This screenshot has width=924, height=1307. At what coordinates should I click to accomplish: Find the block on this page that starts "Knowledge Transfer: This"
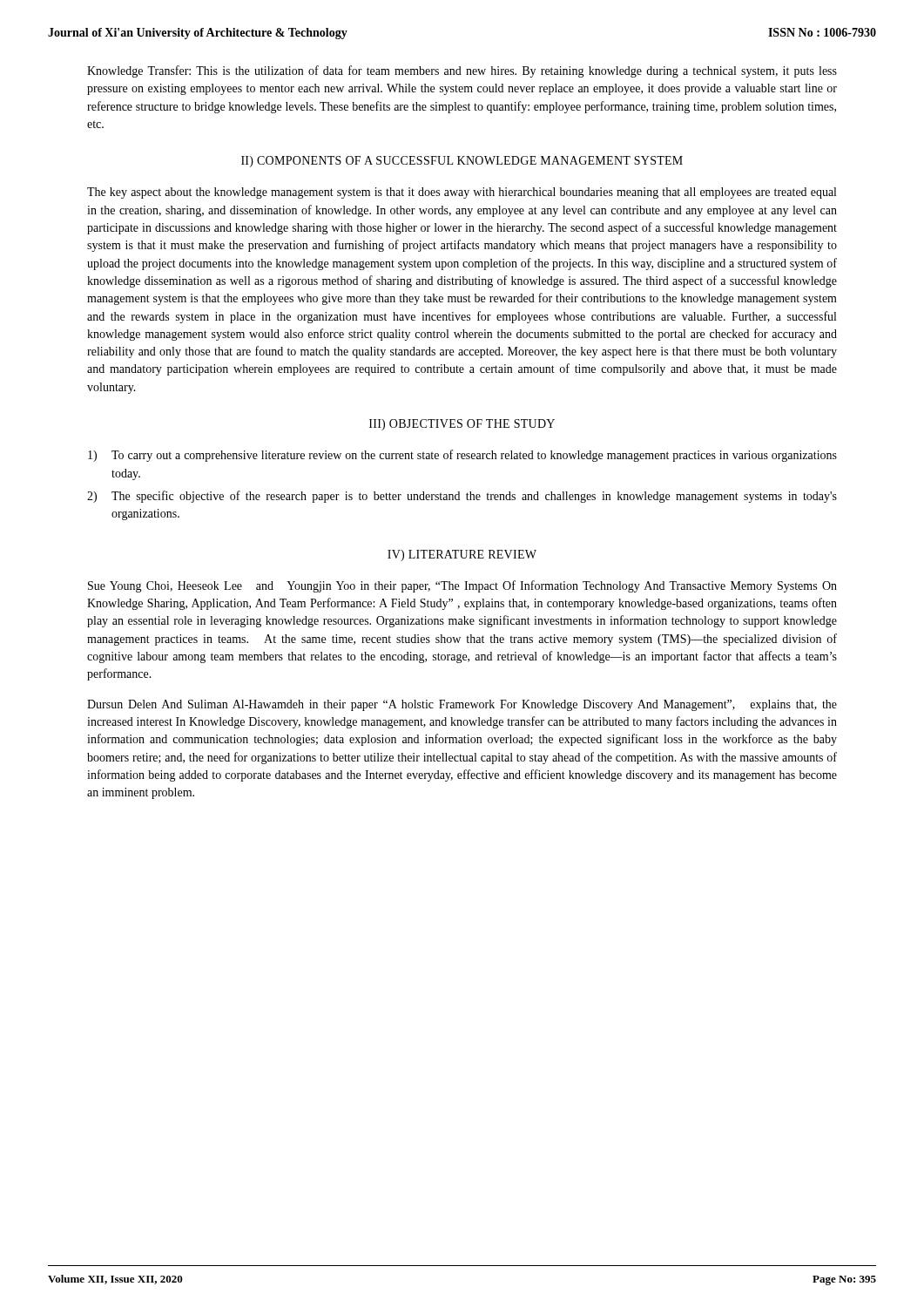point(462,98)
